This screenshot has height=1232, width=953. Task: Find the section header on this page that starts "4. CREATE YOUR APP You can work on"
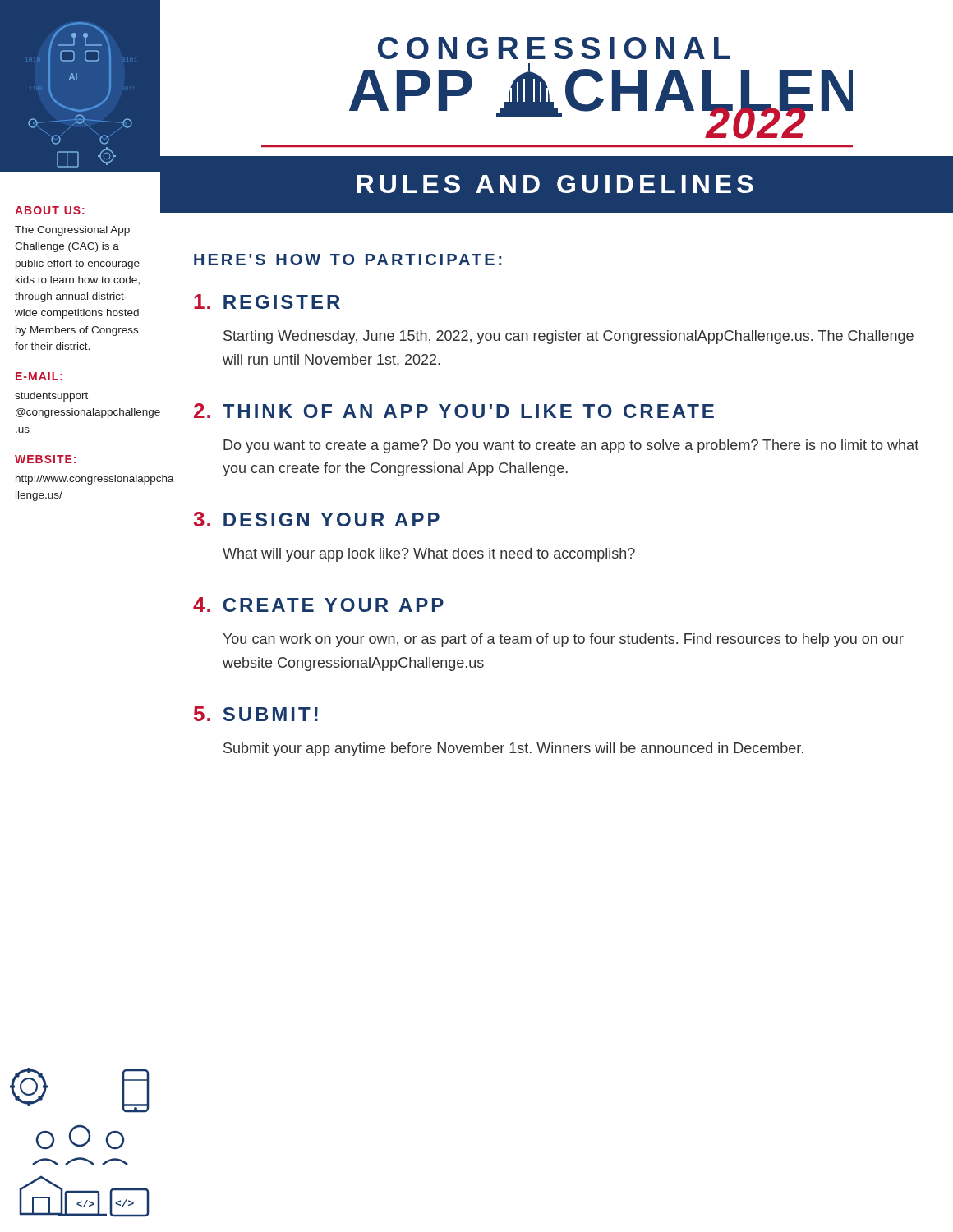pos(557,633)
